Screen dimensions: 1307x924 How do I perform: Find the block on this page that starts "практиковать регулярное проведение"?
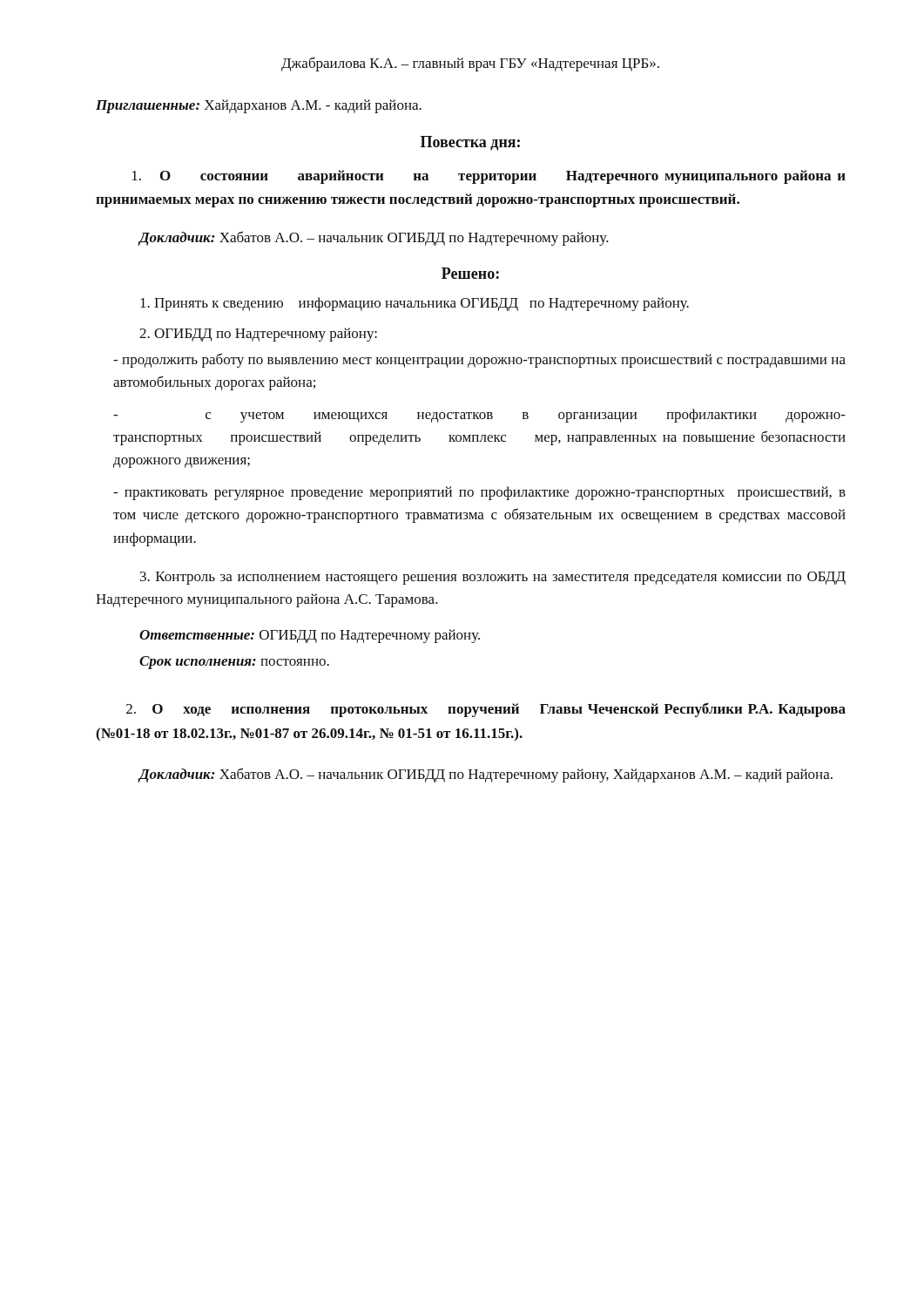[x=479, y=515]
